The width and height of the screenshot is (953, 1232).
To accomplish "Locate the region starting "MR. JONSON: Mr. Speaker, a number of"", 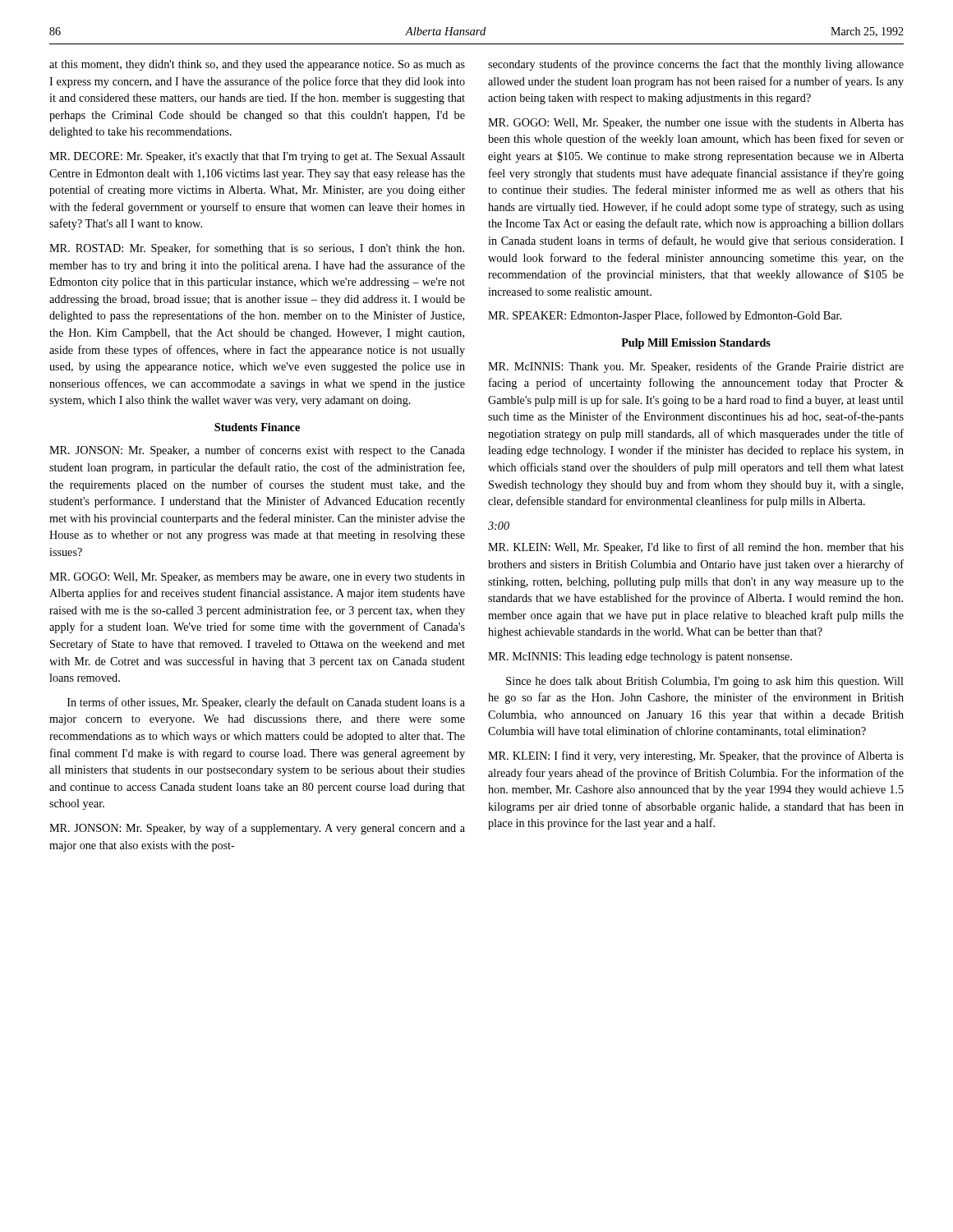I will point(257,501).
